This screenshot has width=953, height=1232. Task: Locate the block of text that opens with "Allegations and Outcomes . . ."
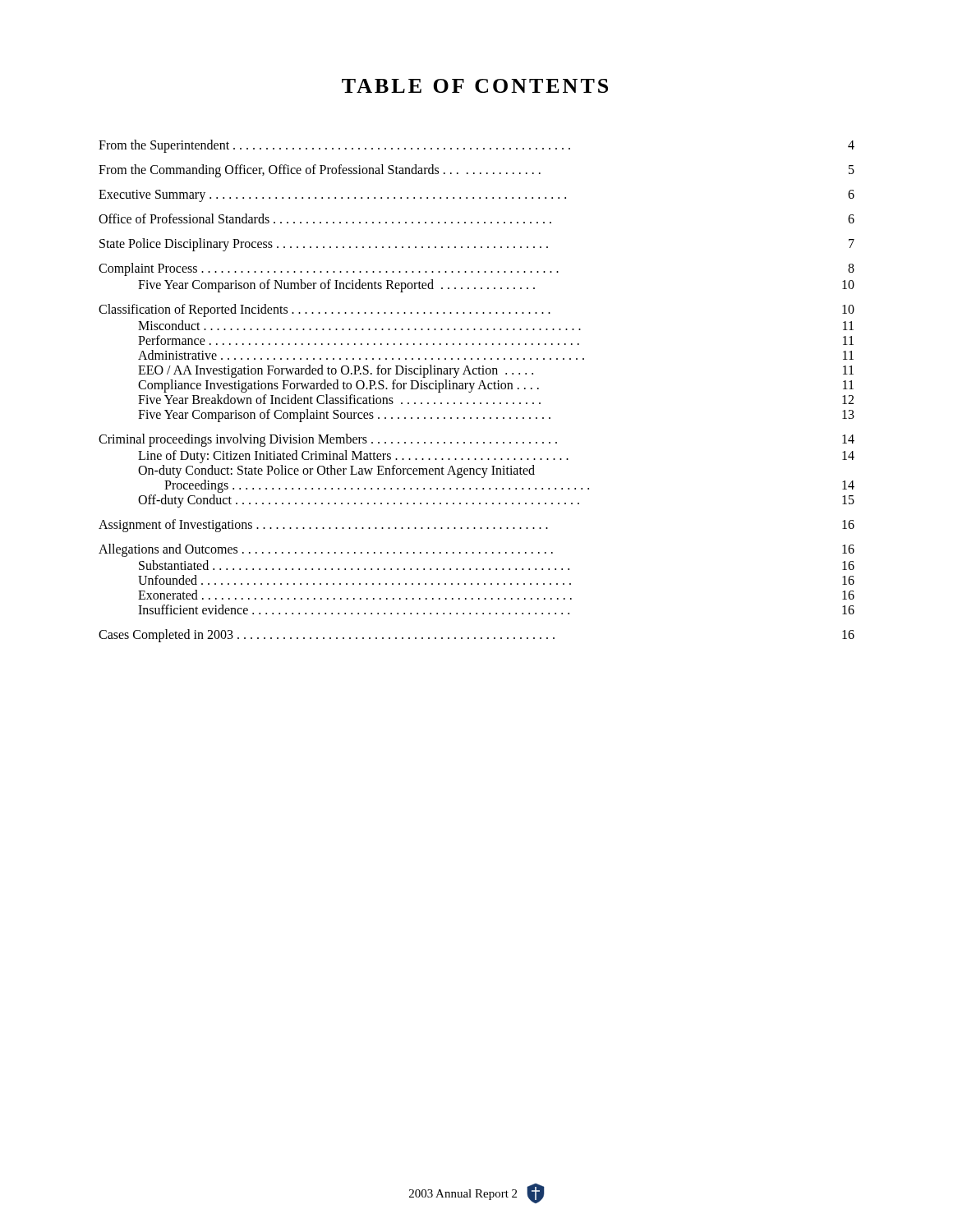click(x=476, y=549)
